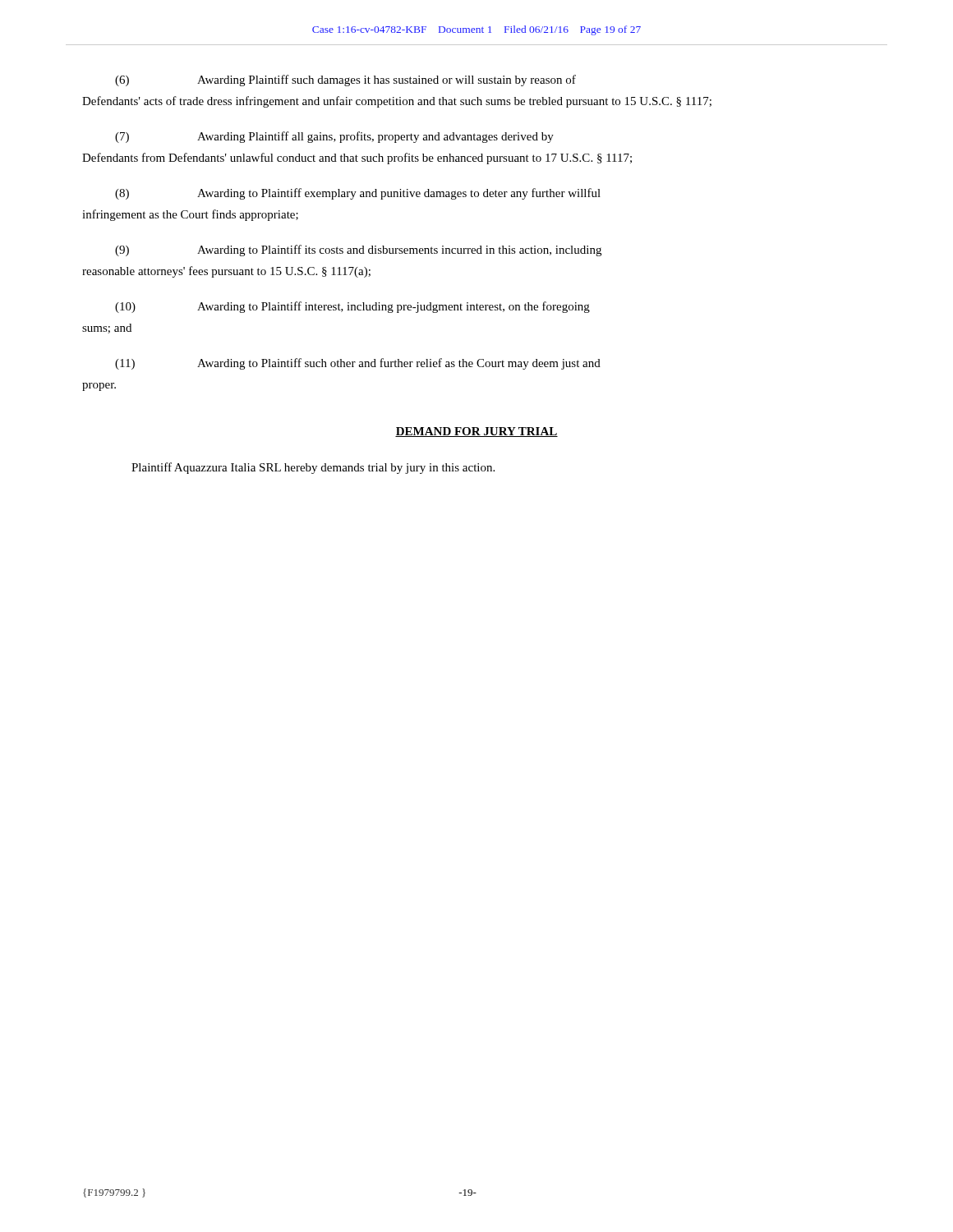This screenshot has height=1232, width=953.
Task: Point to the text block starting "(8) Awarding to Plaintiff"
Action: 476,204
